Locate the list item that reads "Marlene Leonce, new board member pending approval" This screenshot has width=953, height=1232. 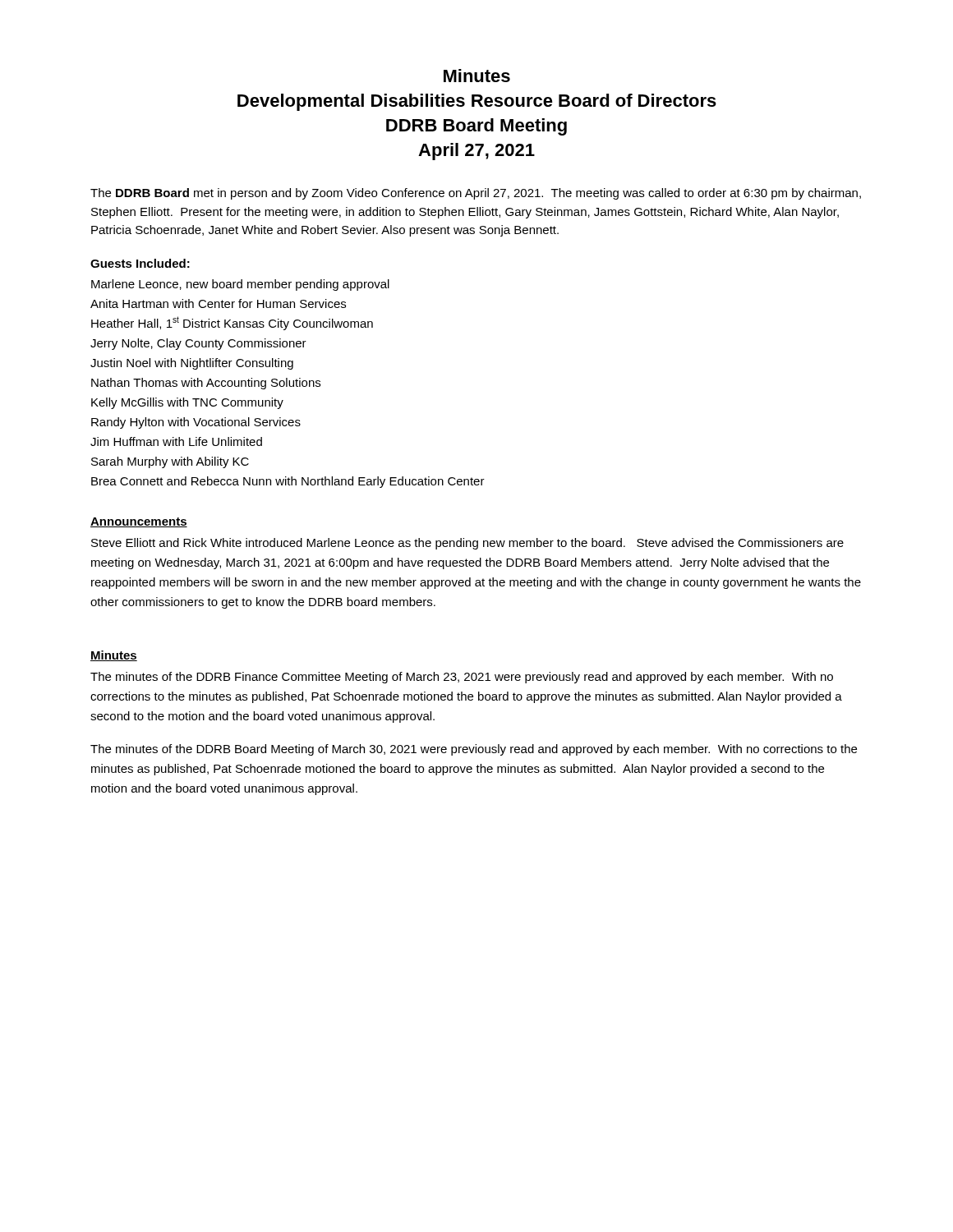[x=240, y=284]
